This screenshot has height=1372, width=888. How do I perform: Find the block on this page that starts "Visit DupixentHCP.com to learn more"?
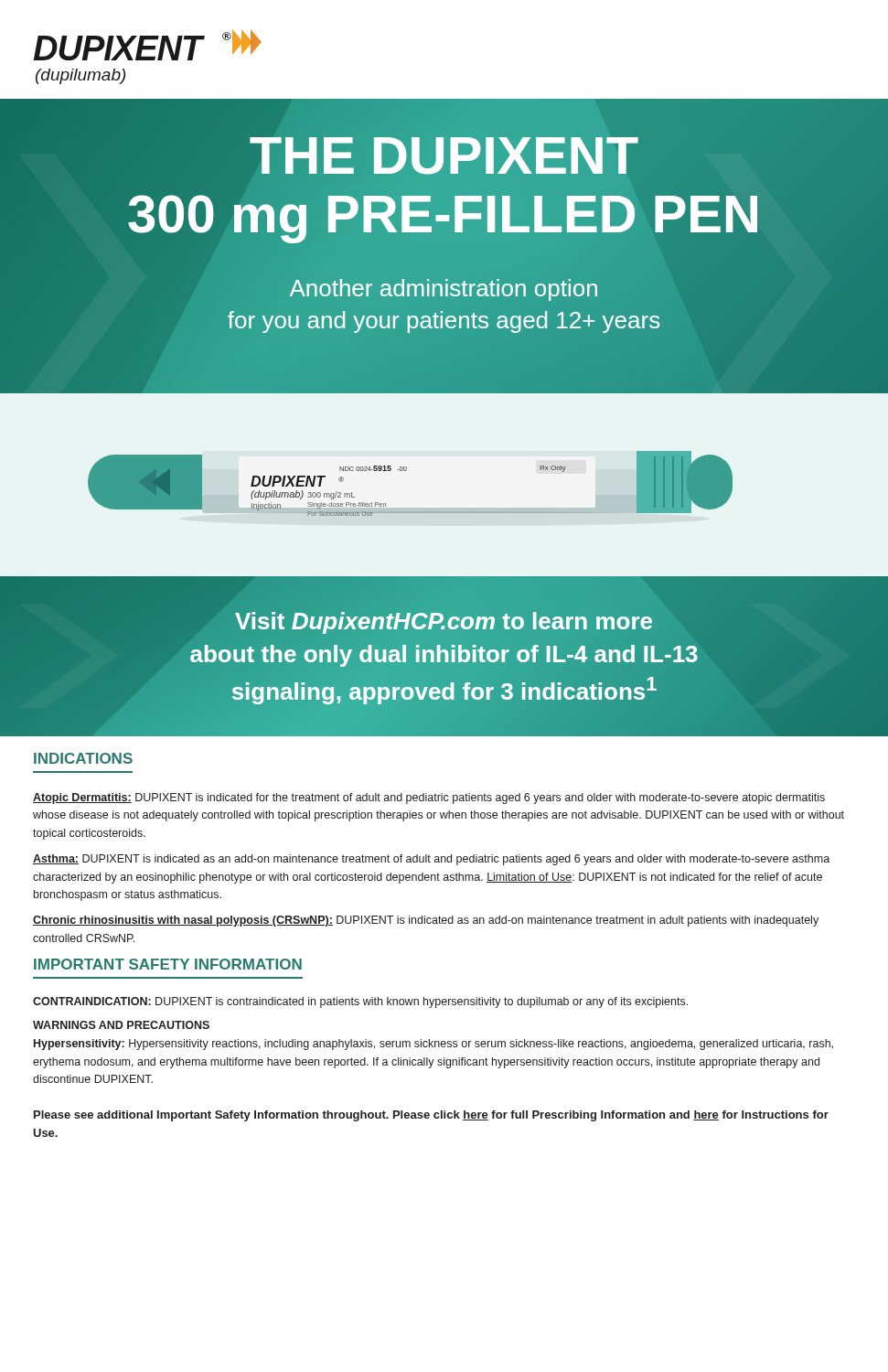point(444,656)
